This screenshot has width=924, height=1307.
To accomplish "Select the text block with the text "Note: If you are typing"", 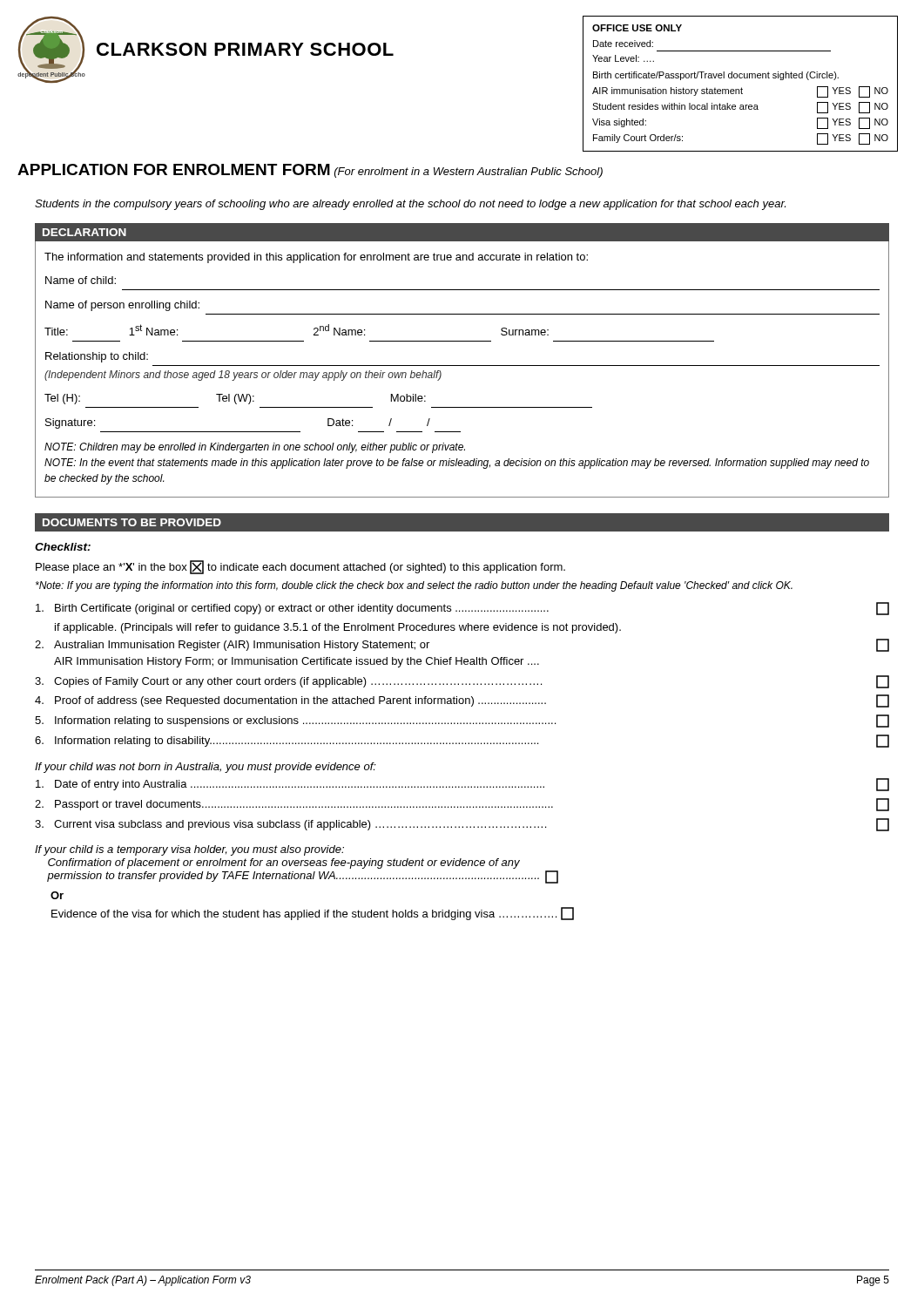I will tap(414, 586).
